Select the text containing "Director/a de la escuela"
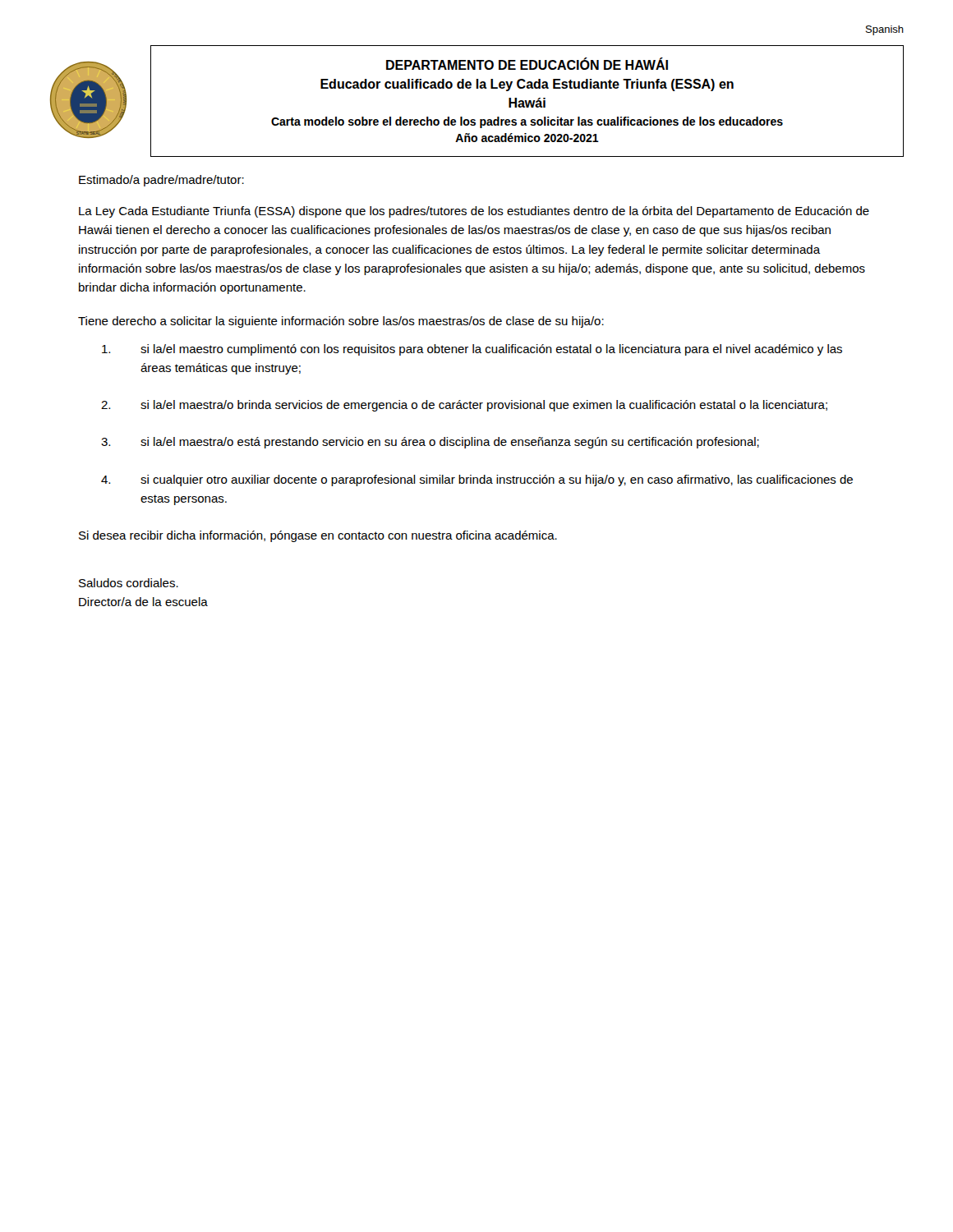 click(x=143, y=602)
